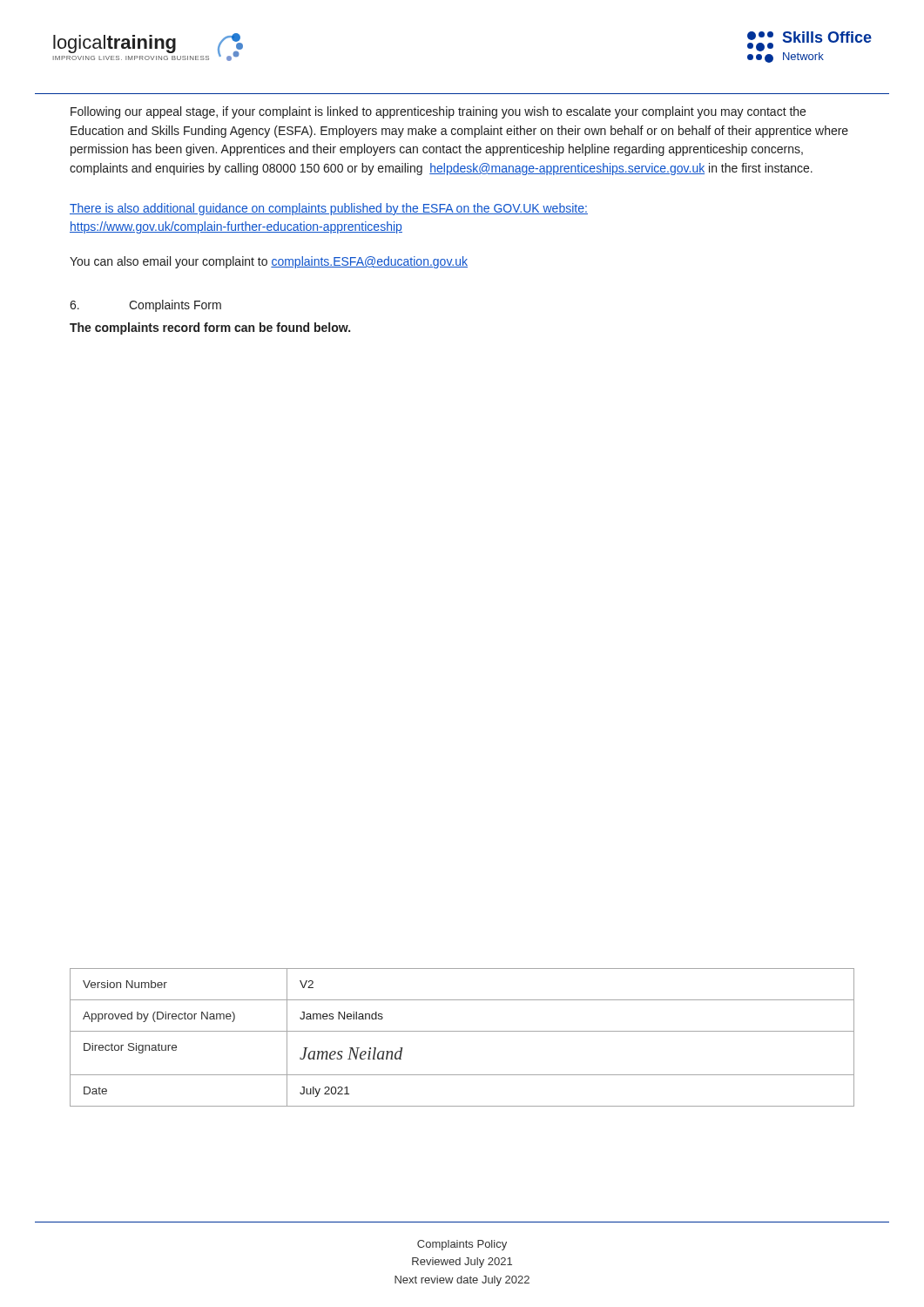Locate the block of text that opens with "You can also email your complaint to"
Image resolution: width=924 pixels, height=1307 pixels.
(269, 262)
